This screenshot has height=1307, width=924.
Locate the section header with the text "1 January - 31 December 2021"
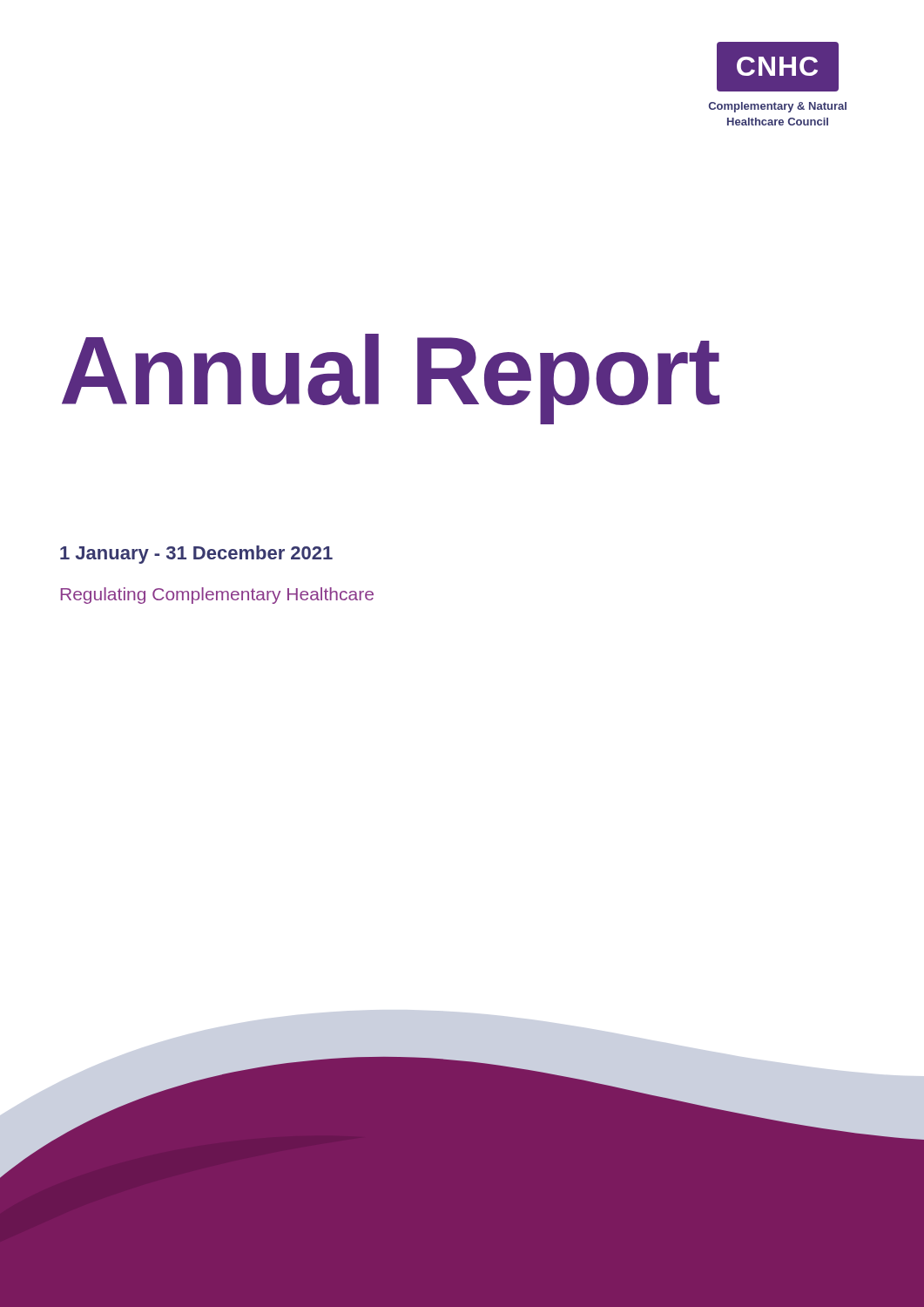coord(320,553)
